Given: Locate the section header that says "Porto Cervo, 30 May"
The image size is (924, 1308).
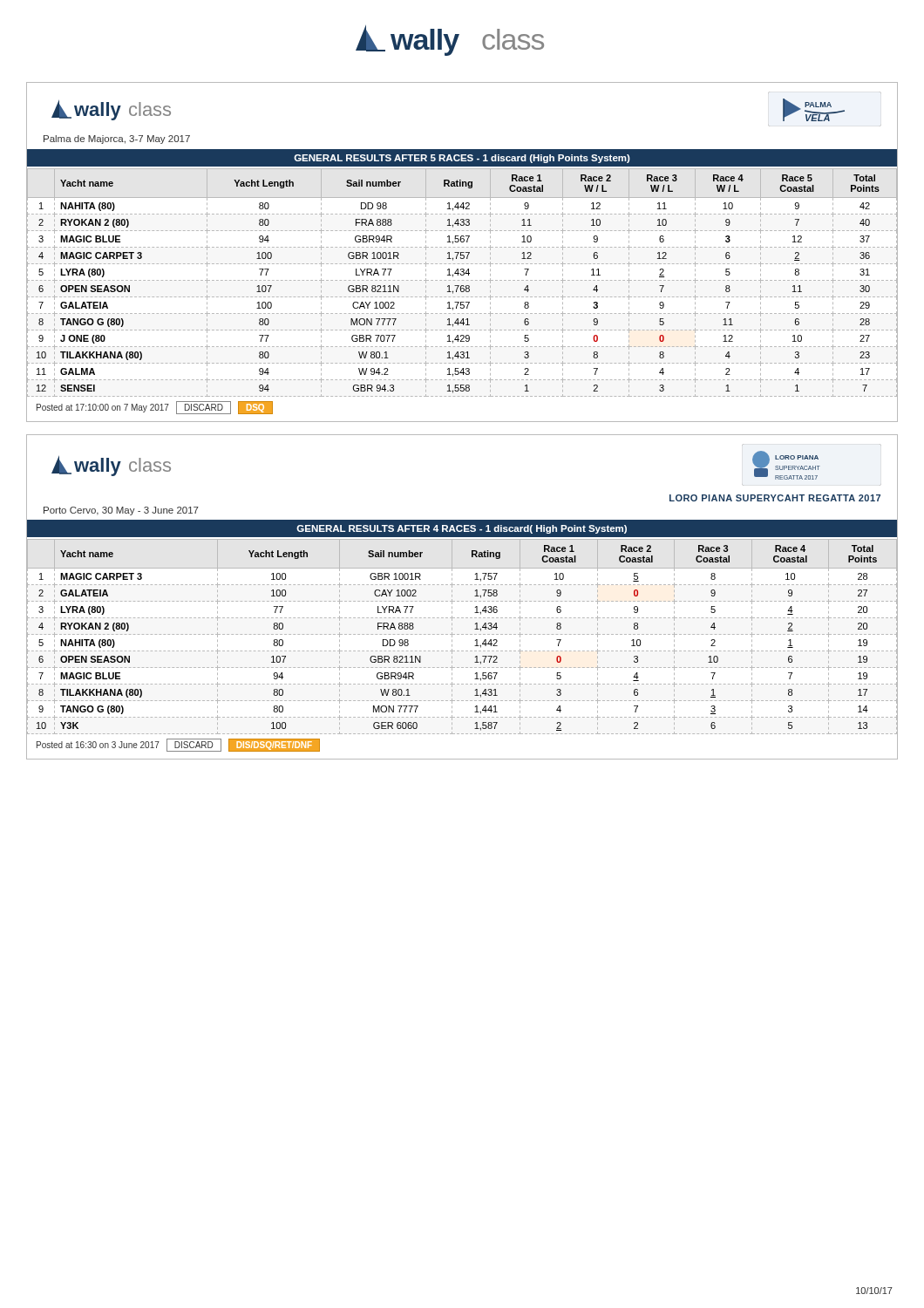Looking at the screenshot, I should 121,510.
